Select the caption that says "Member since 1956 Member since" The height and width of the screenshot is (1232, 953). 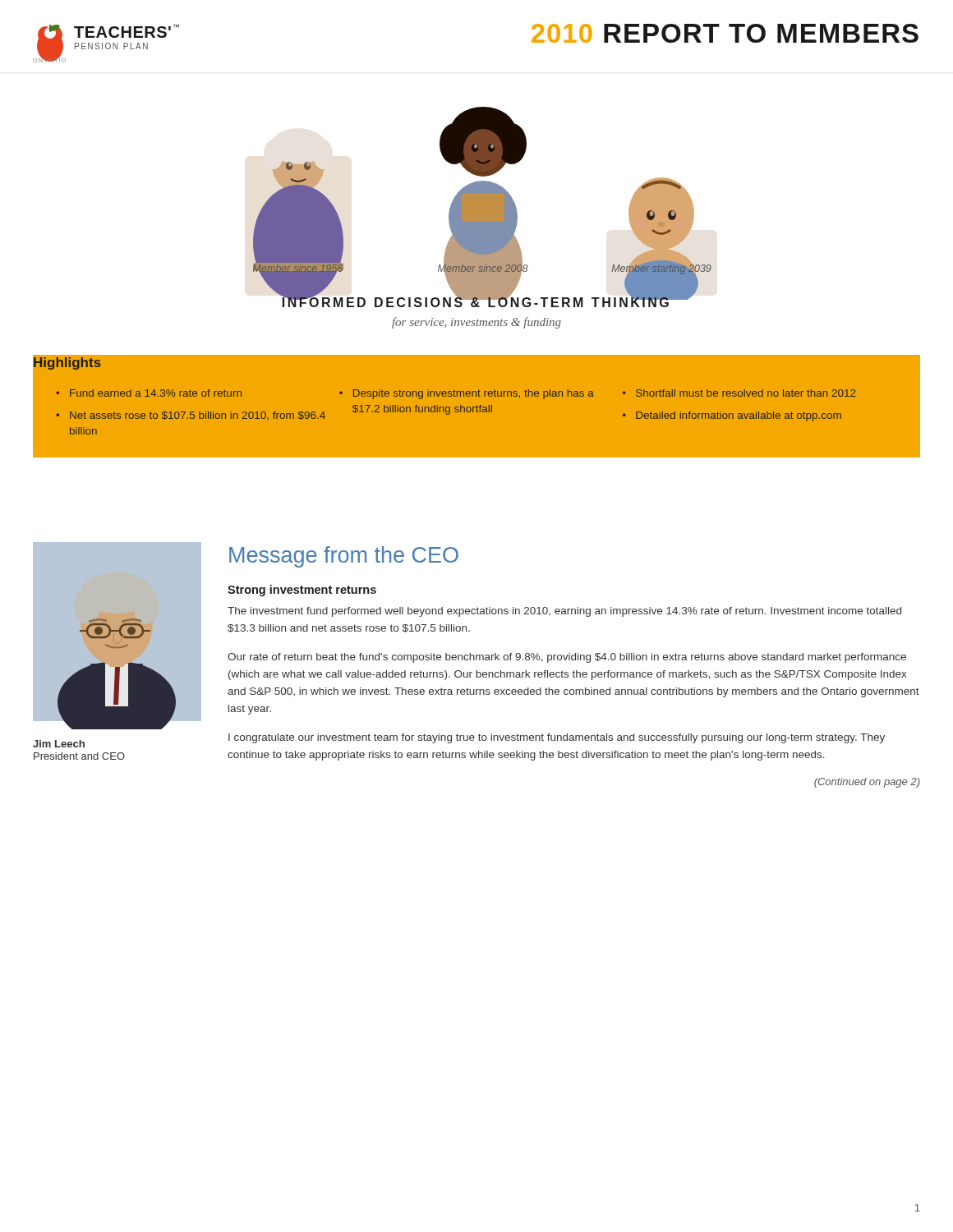pos(476,269)
